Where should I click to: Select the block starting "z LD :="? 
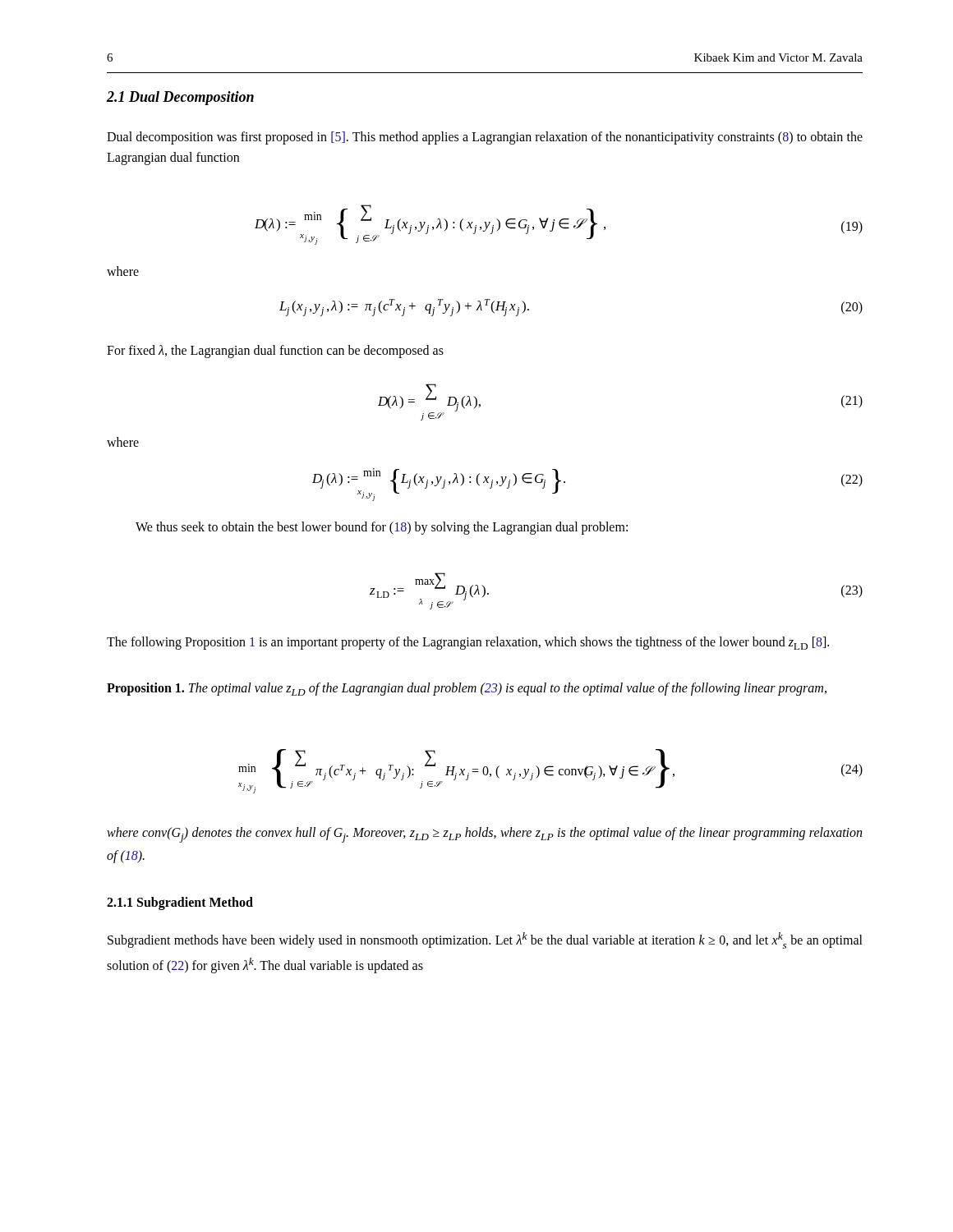[435, 588]
